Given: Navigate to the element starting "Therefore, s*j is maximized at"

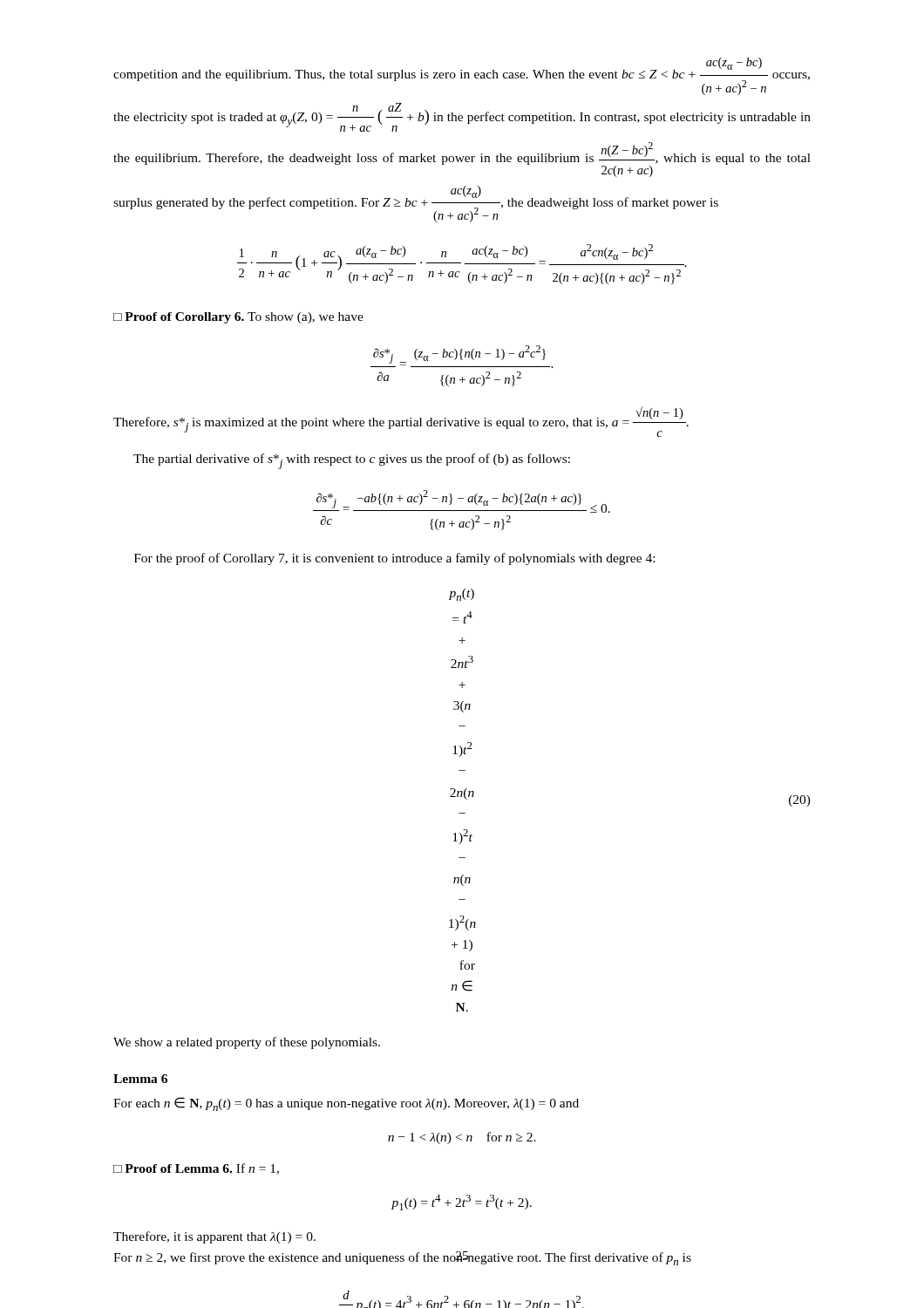Looking at the screenshot, I should point(401,423).
